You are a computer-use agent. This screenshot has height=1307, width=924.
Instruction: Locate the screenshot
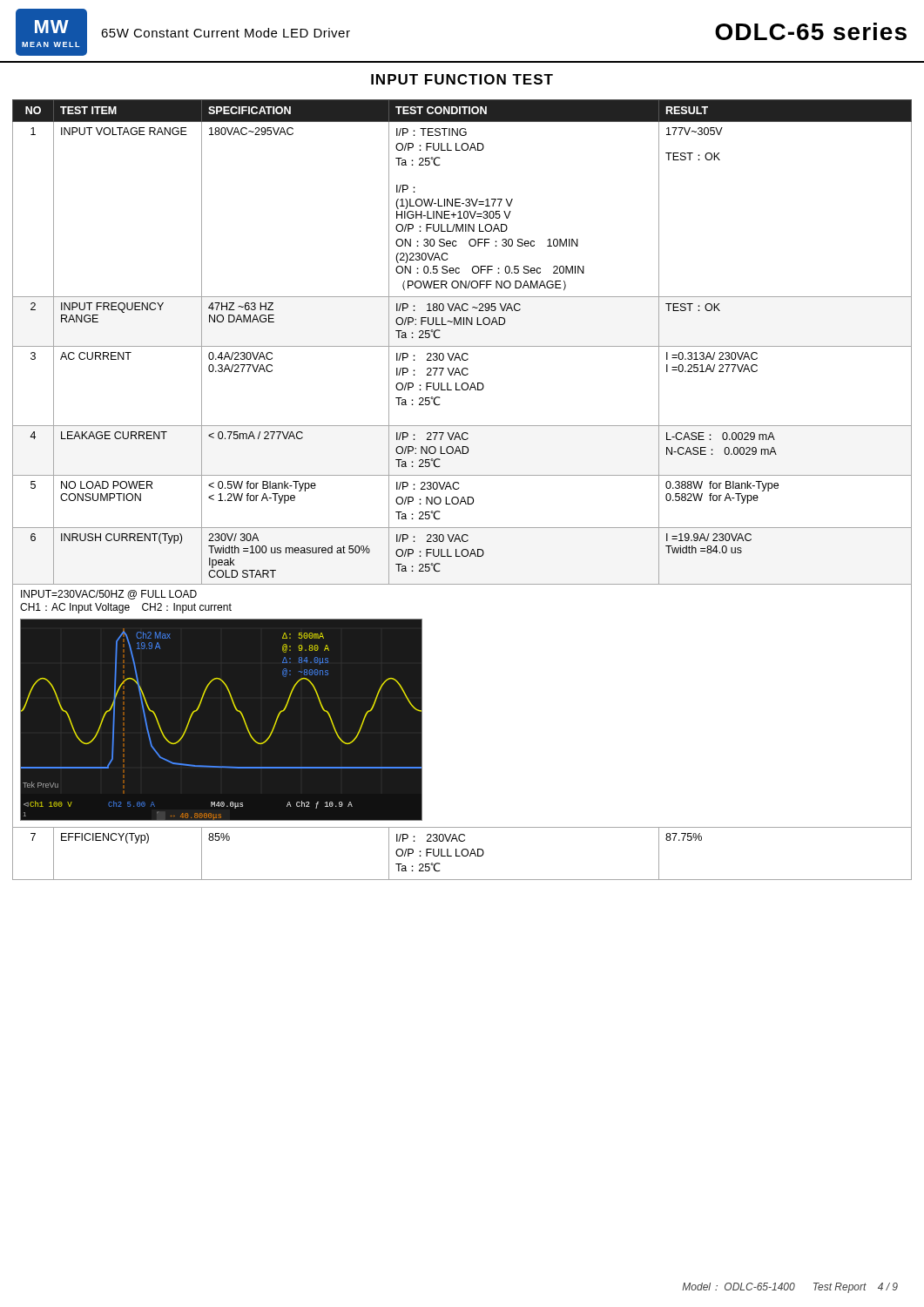221,720
